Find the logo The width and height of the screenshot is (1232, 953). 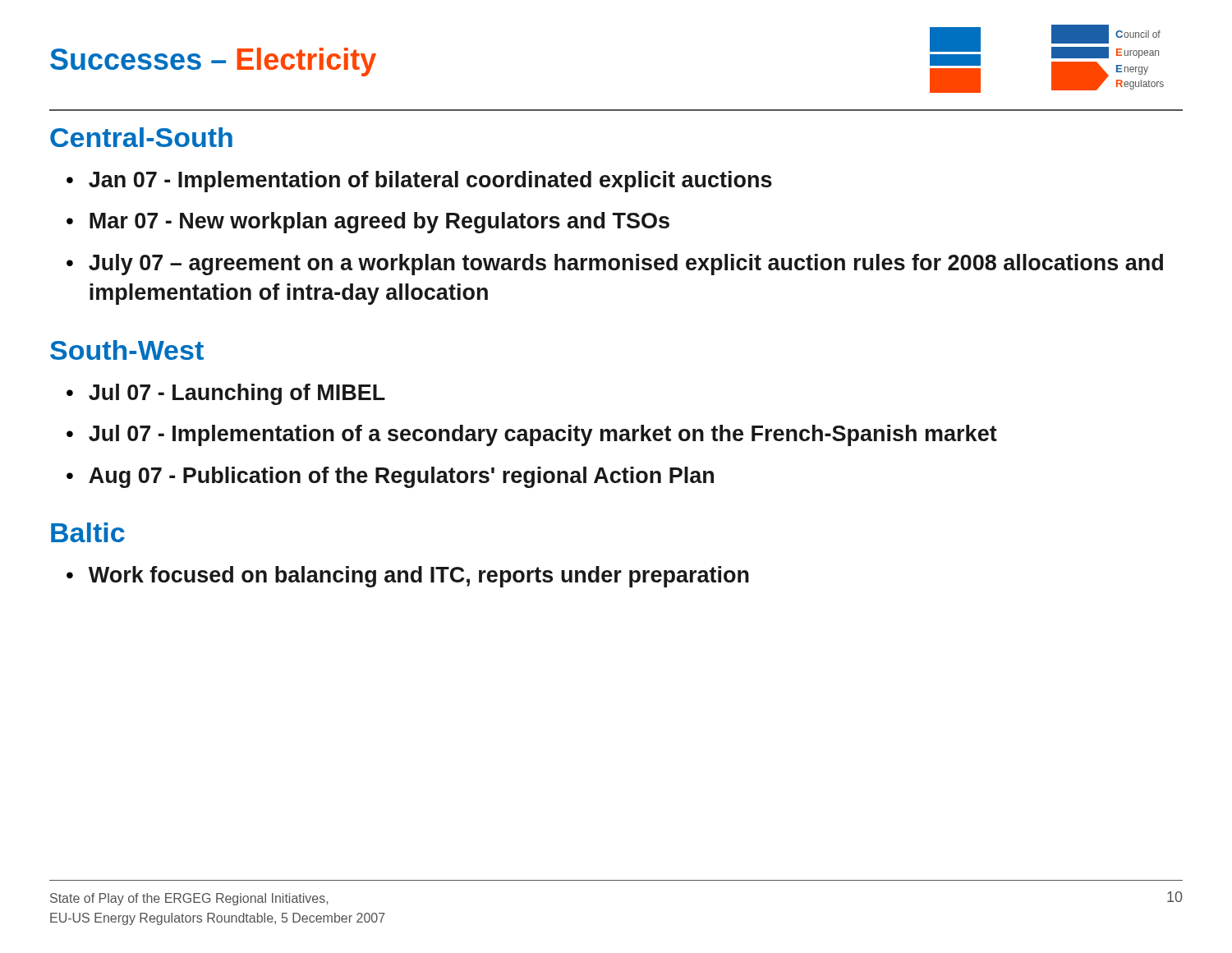point(1056,60)
